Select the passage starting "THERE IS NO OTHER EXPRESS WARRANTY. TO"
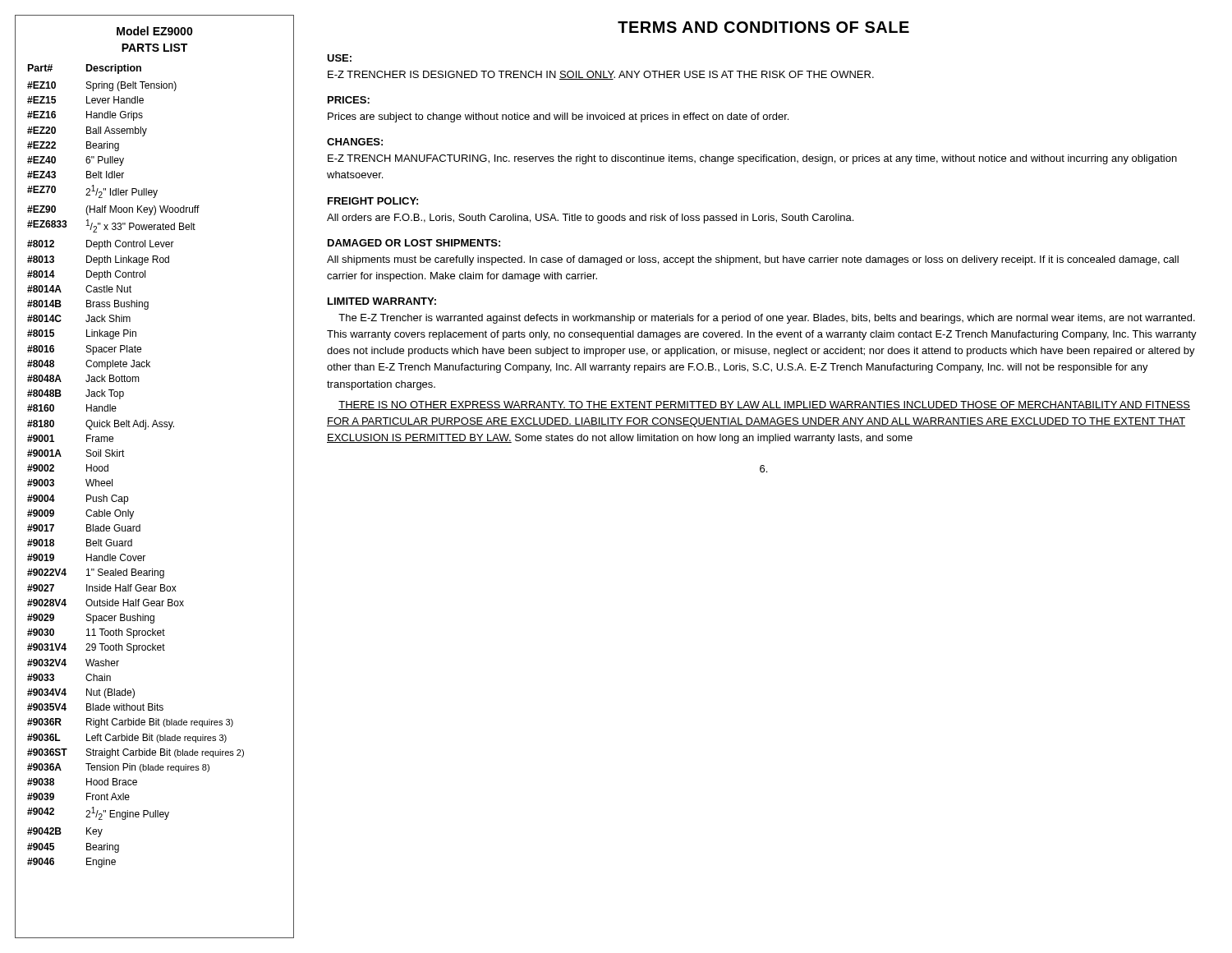1232x953 pixels. point(758,421)
